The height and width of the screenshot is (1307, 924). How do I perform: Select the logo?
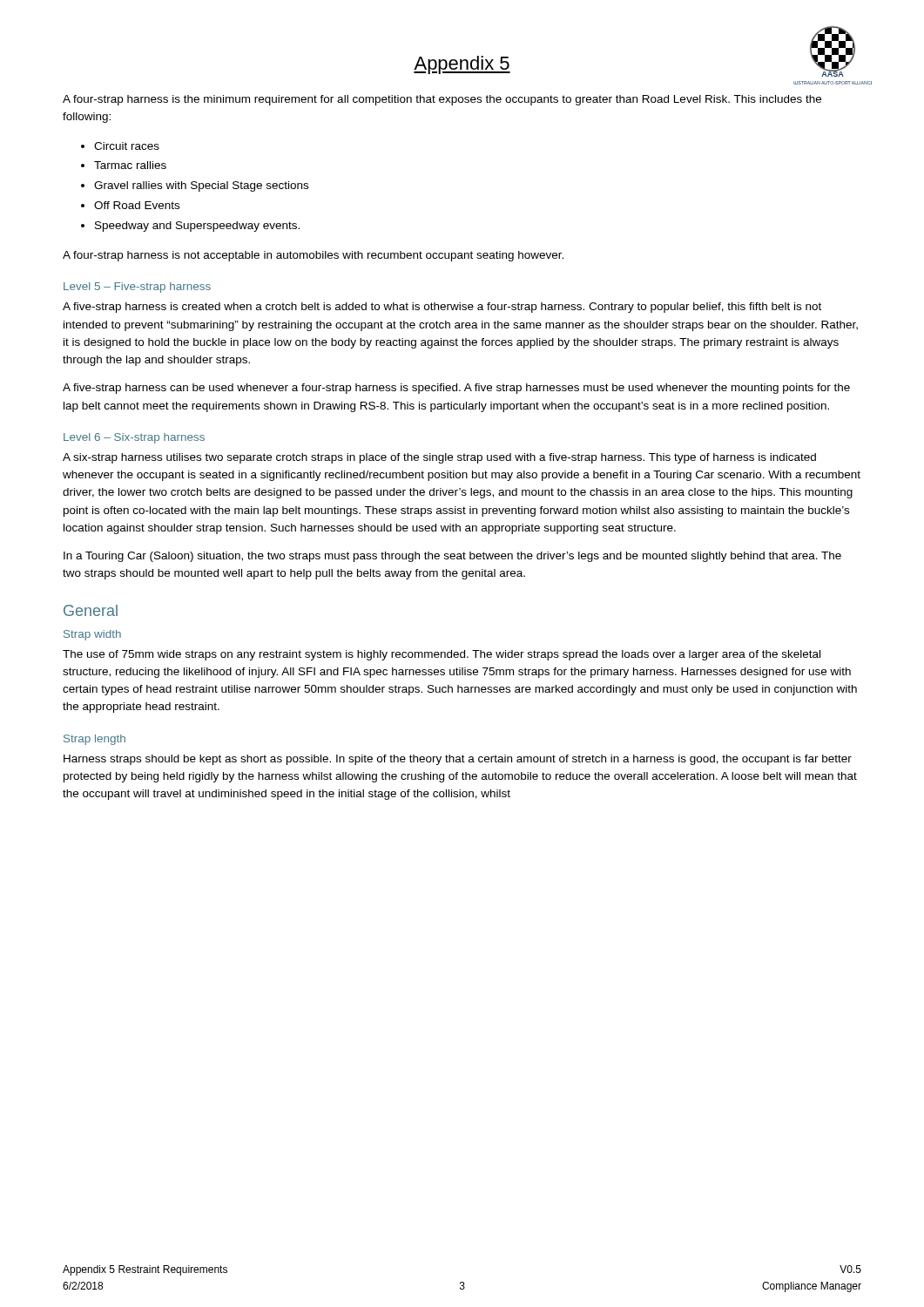tap(833, 55)
